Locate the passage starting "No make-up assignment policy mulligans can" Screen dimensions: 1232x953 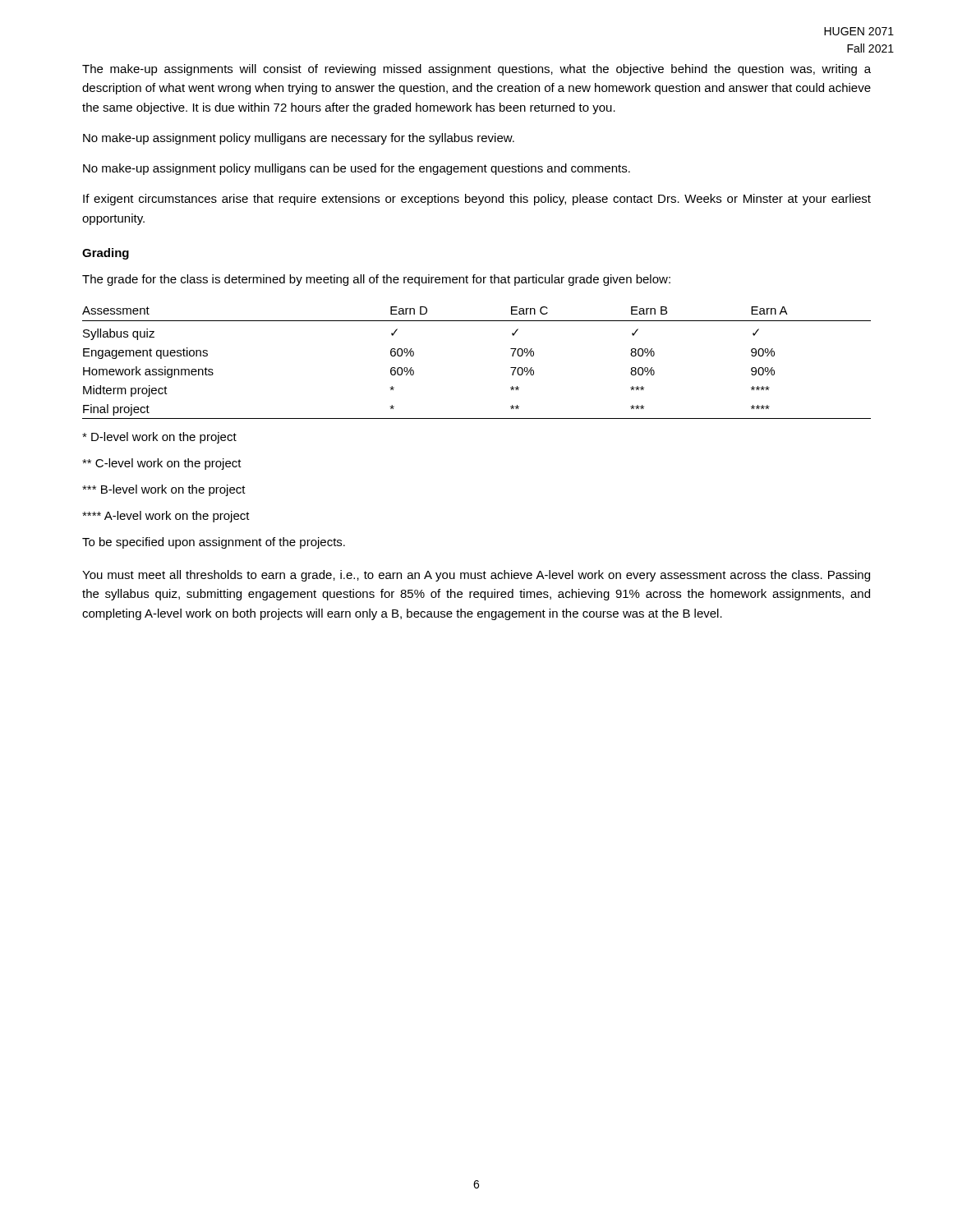click(x=357, y=168)
